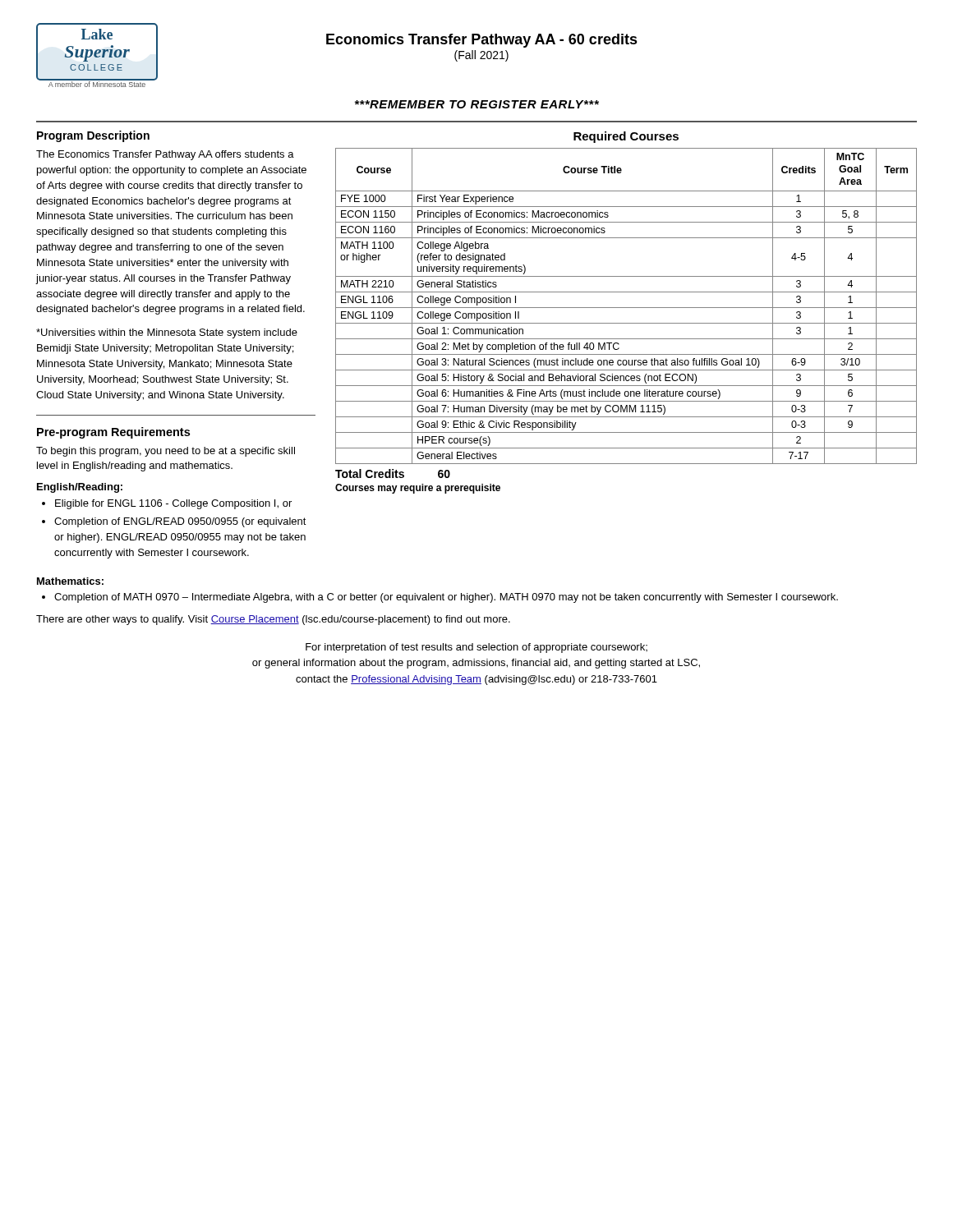This screenshot has width=953, height=1232.
Task: Find a table
Action: click(x=626, y=321)
